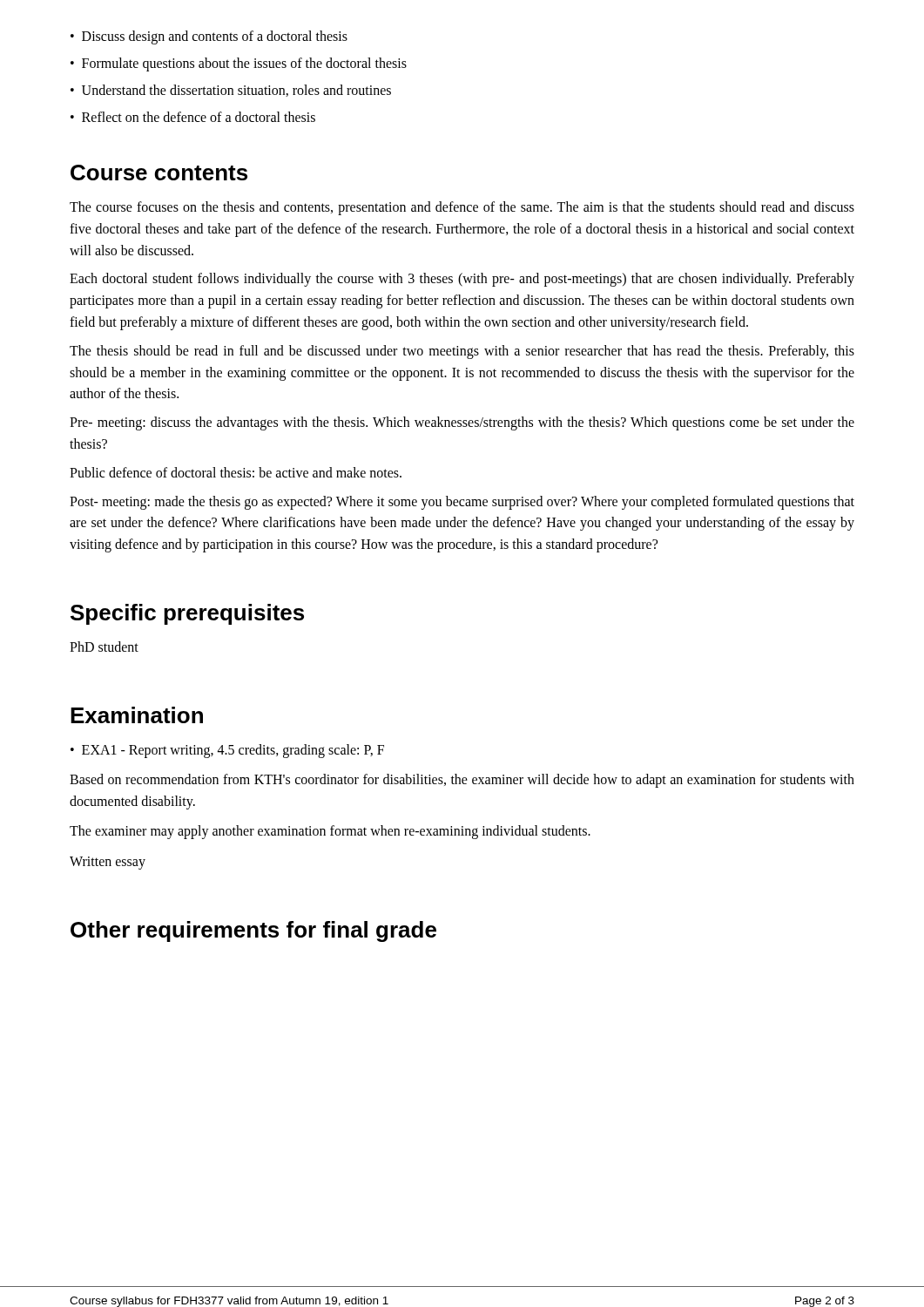Locate the section header containing "Specific prerequisites"
Viewport: 924px width, 1307px height.
(187, 612)
